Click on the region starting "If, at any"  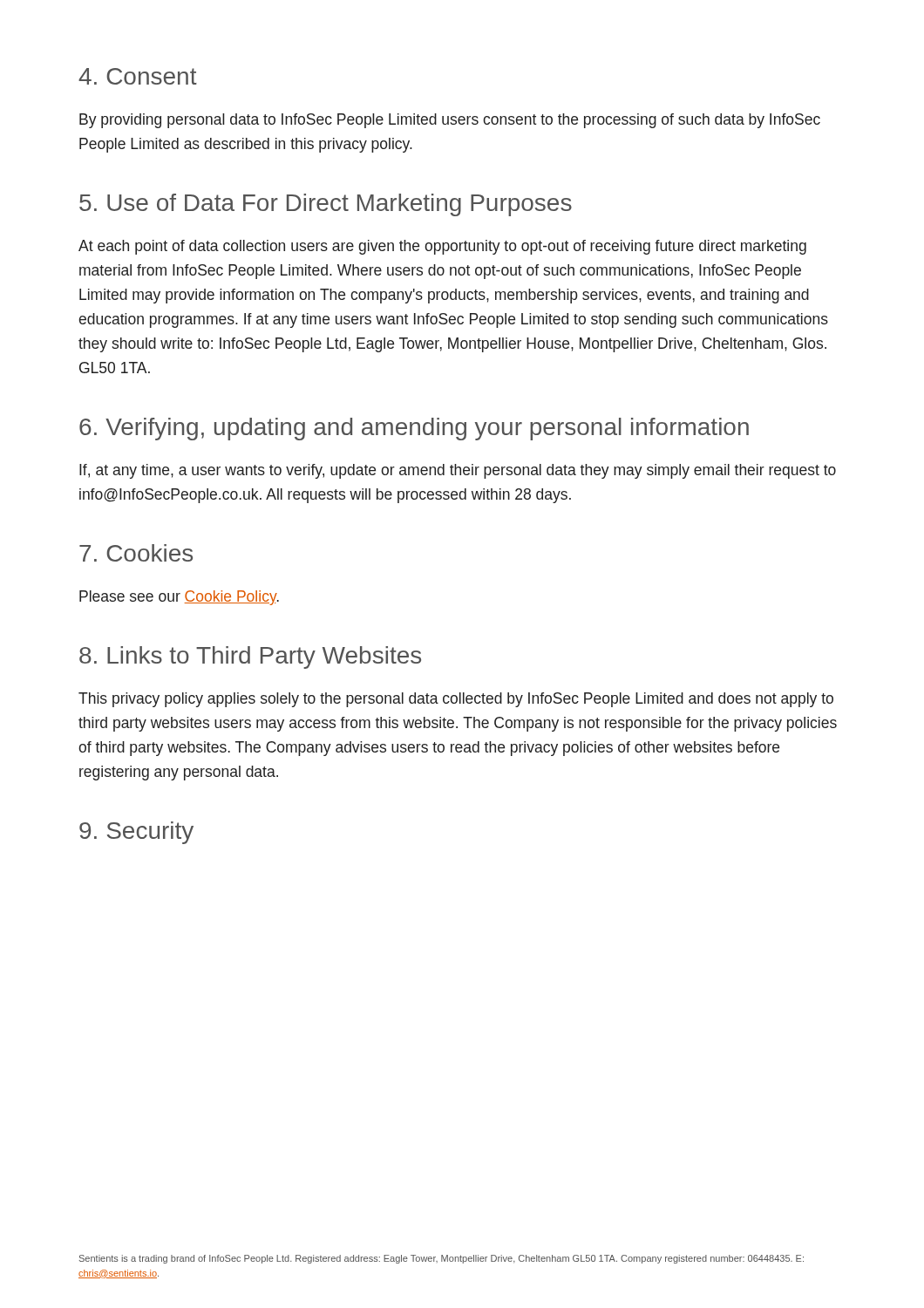(462, 482)
